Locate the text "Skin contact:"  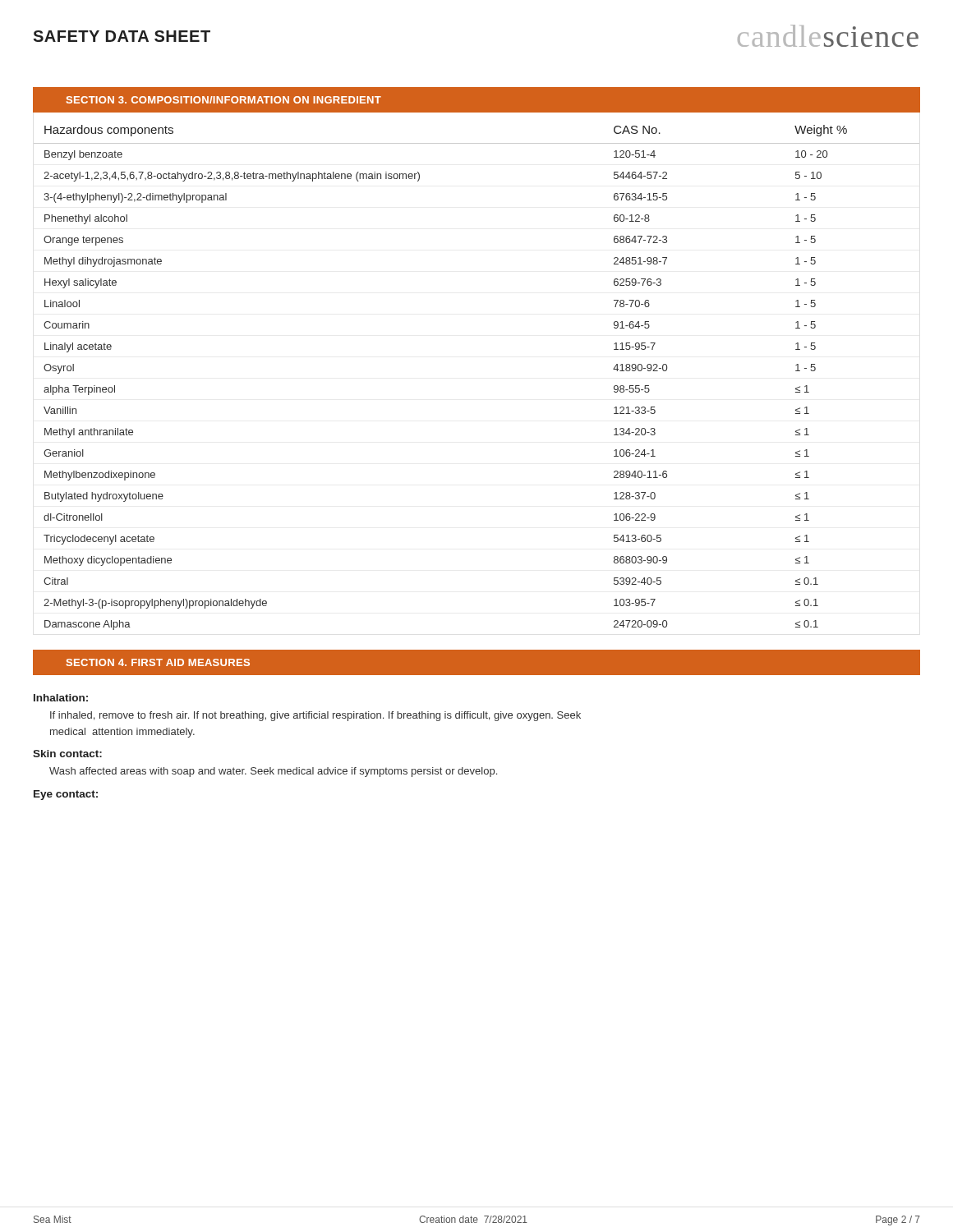tap(68, 754)
